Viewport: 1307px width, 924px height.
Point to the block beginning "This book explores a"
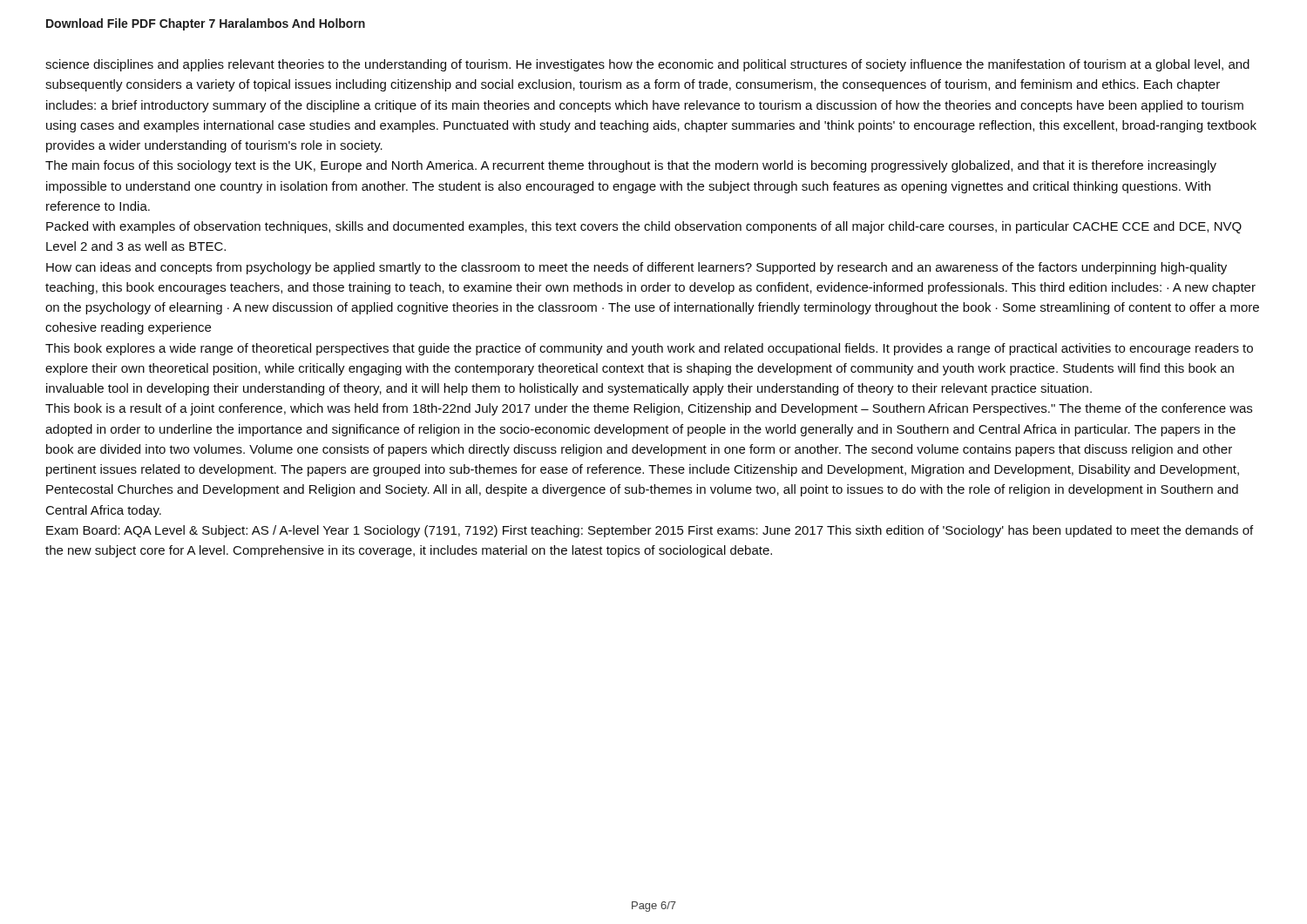649,368
